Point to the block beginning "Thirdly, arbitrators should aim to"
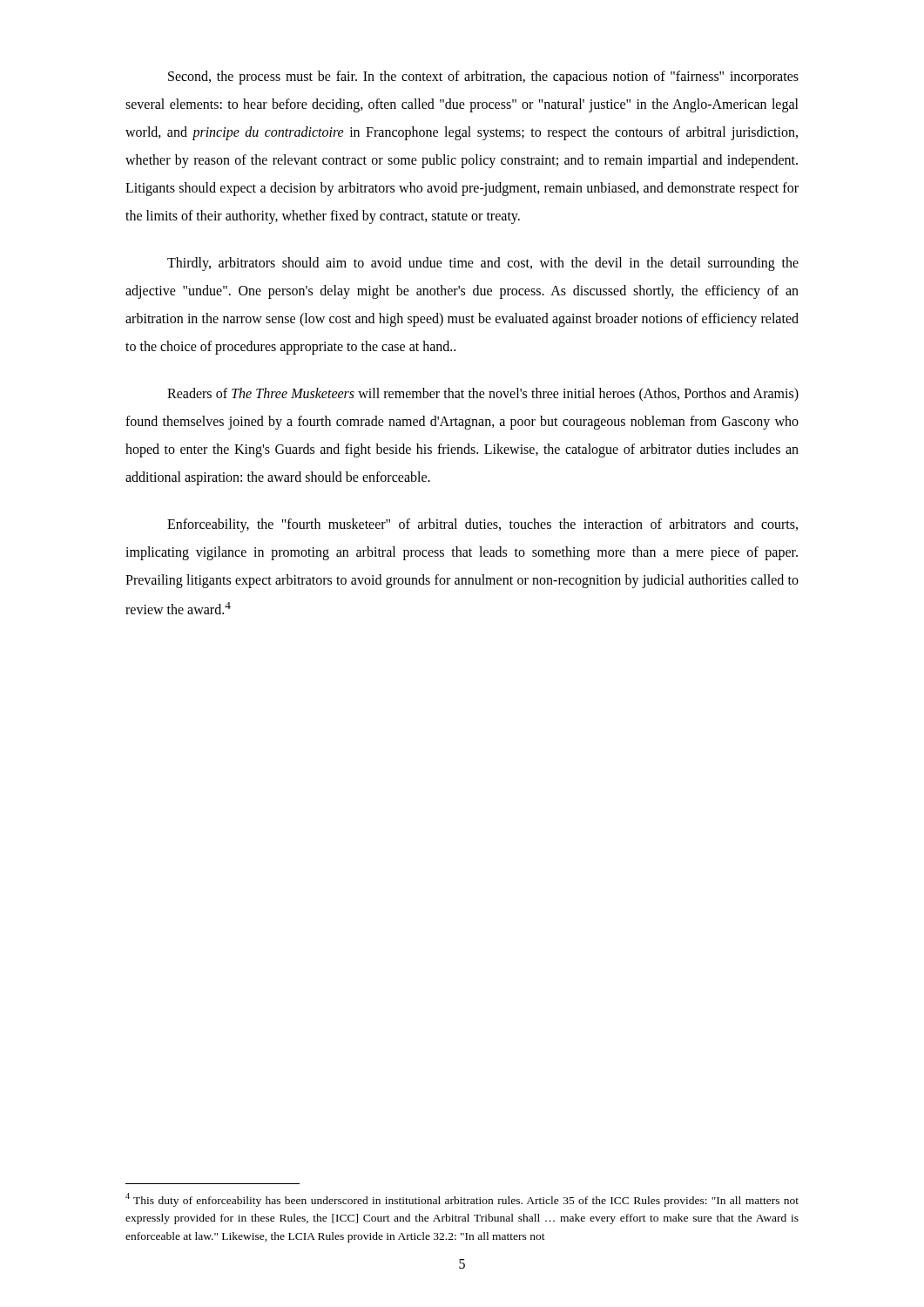924x1307 pixels. [462, 305]
